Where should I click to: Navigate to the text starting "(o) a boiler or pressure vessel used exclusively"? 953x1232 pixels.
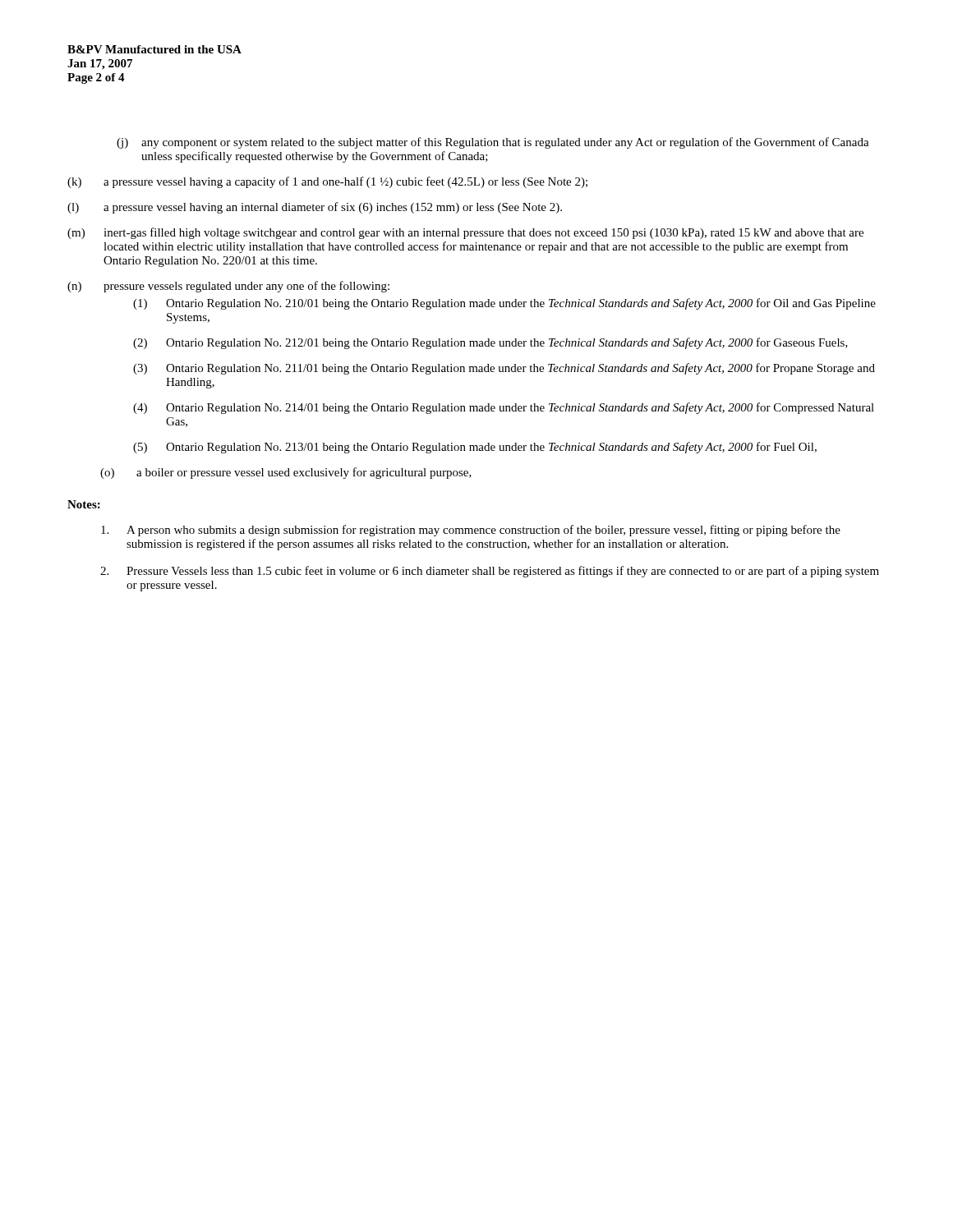(286, 473)
